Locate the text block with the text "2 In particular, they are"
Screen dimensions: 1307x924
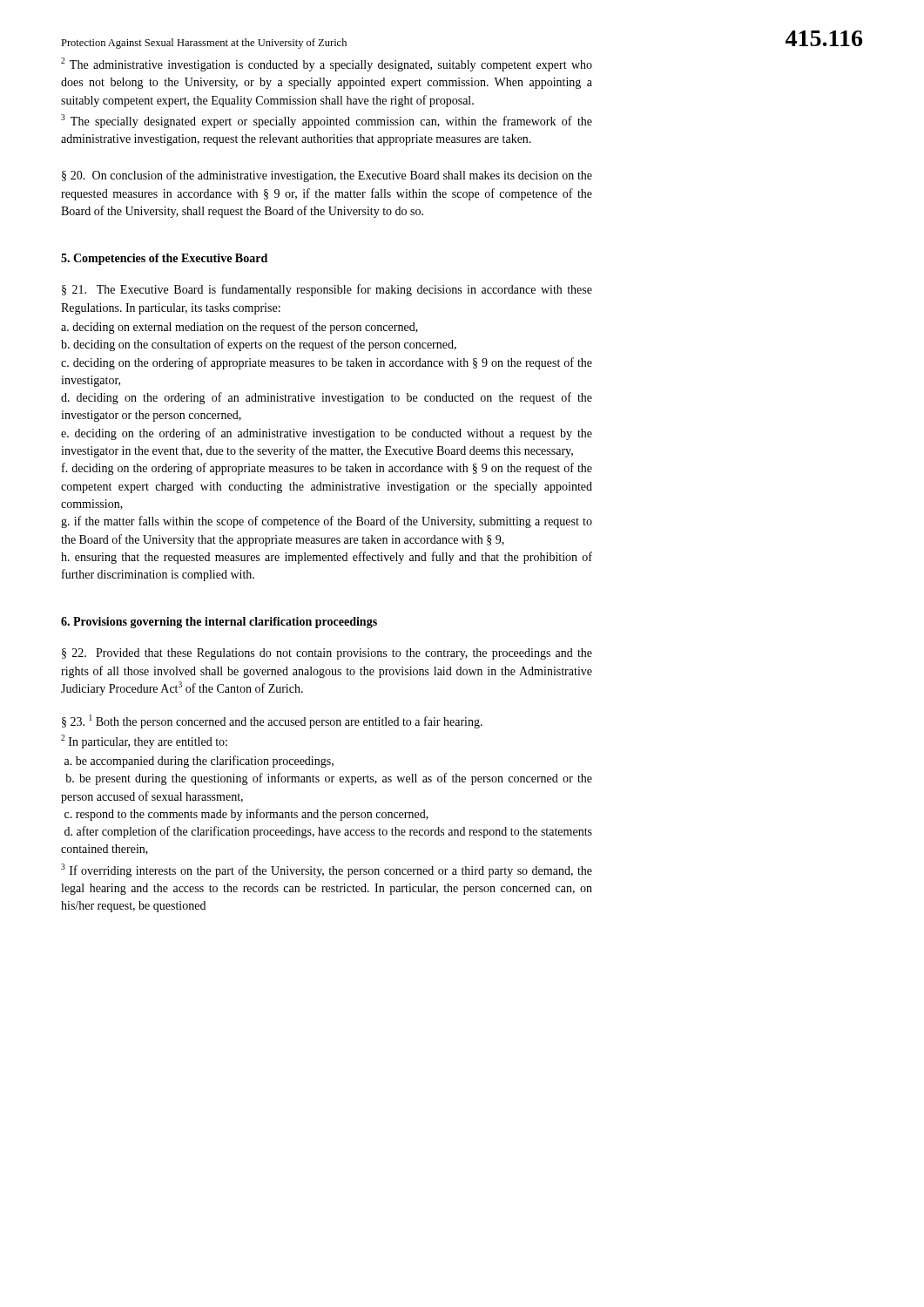point(145,741)
